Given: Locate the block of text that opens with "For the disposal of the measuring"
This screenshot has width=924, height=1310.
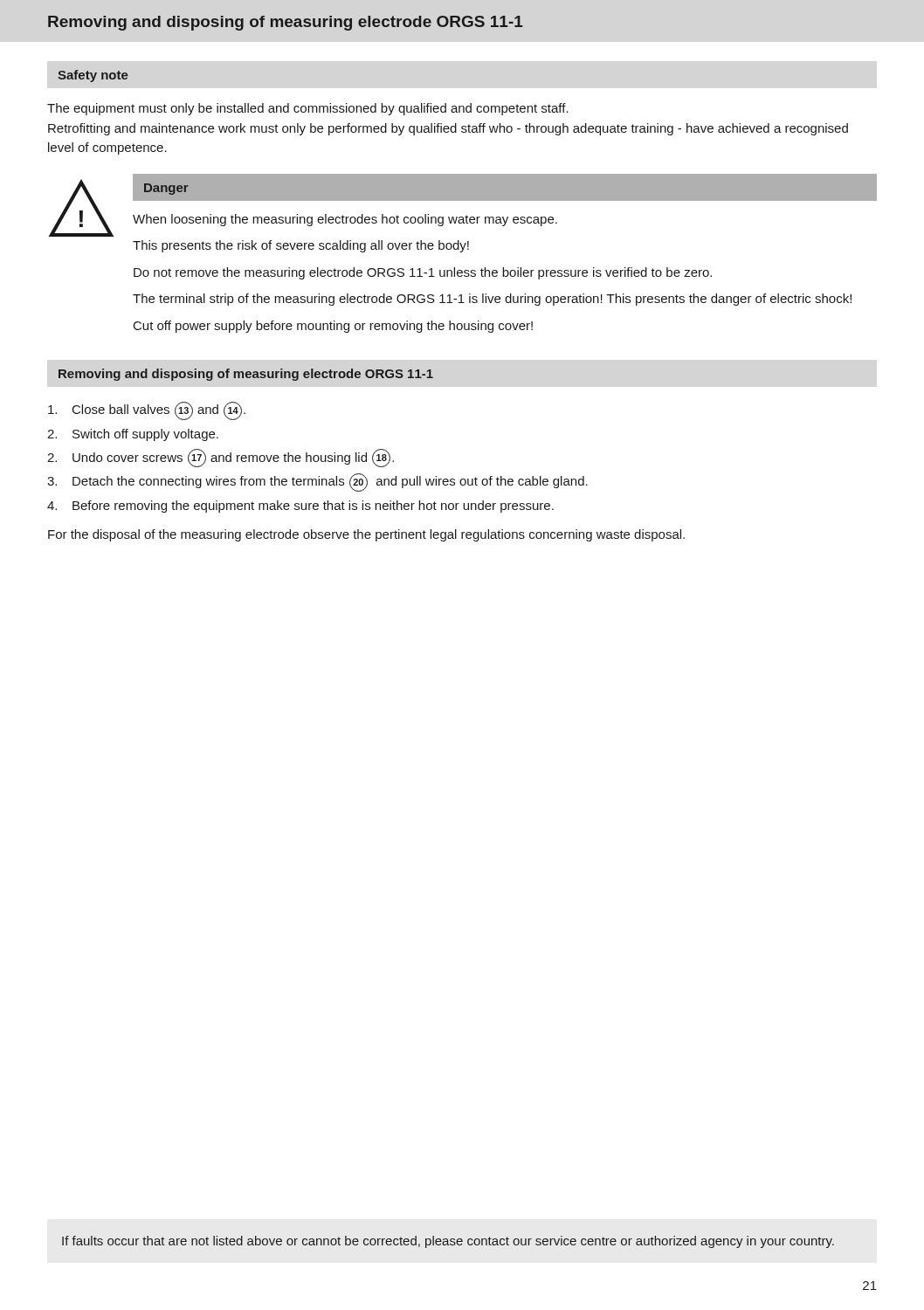Looking at the screenshot, I should [366, 534].
